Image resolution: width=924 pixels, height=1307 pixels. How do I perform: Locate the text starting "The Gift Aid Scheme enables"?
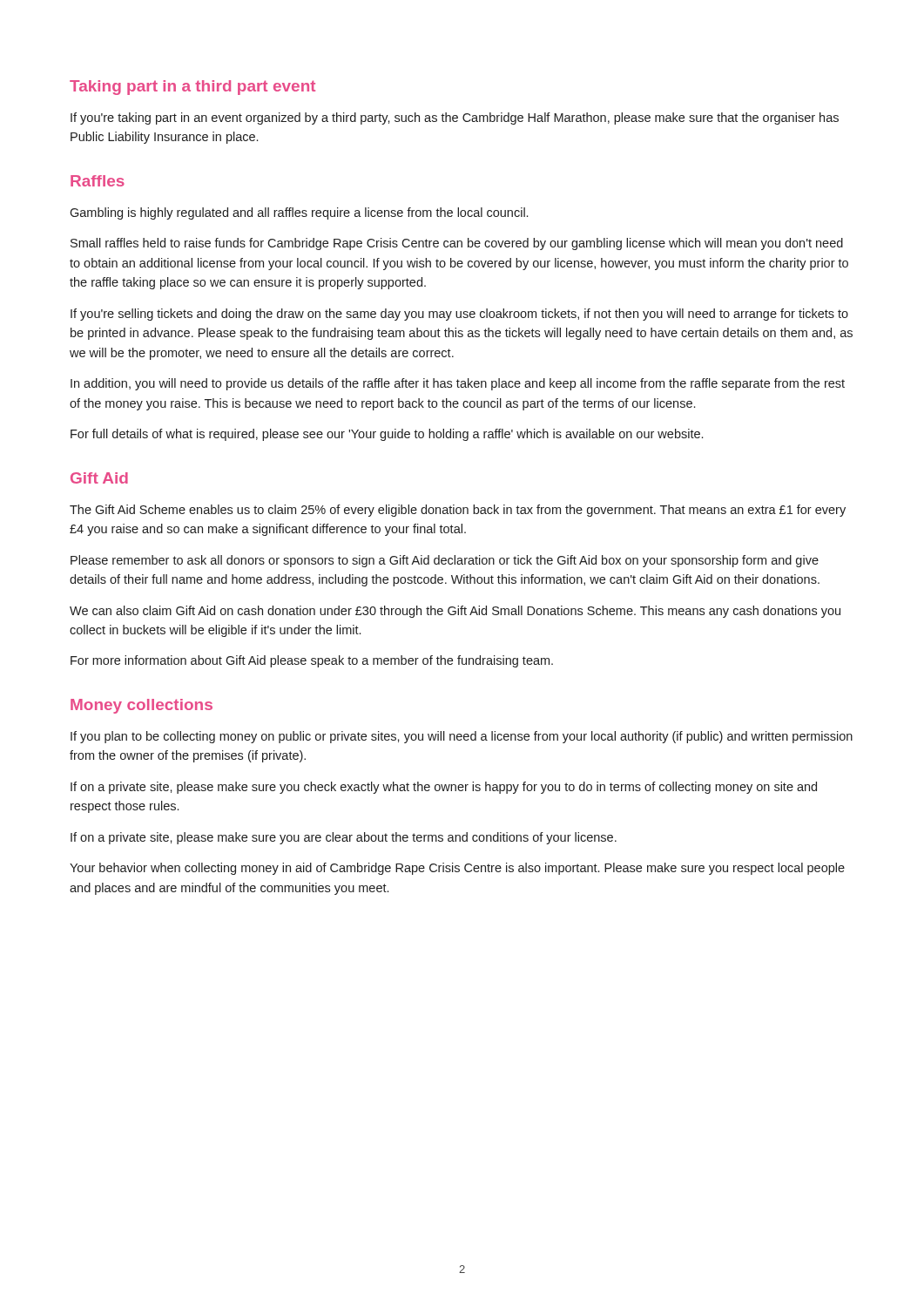(458, 519)
